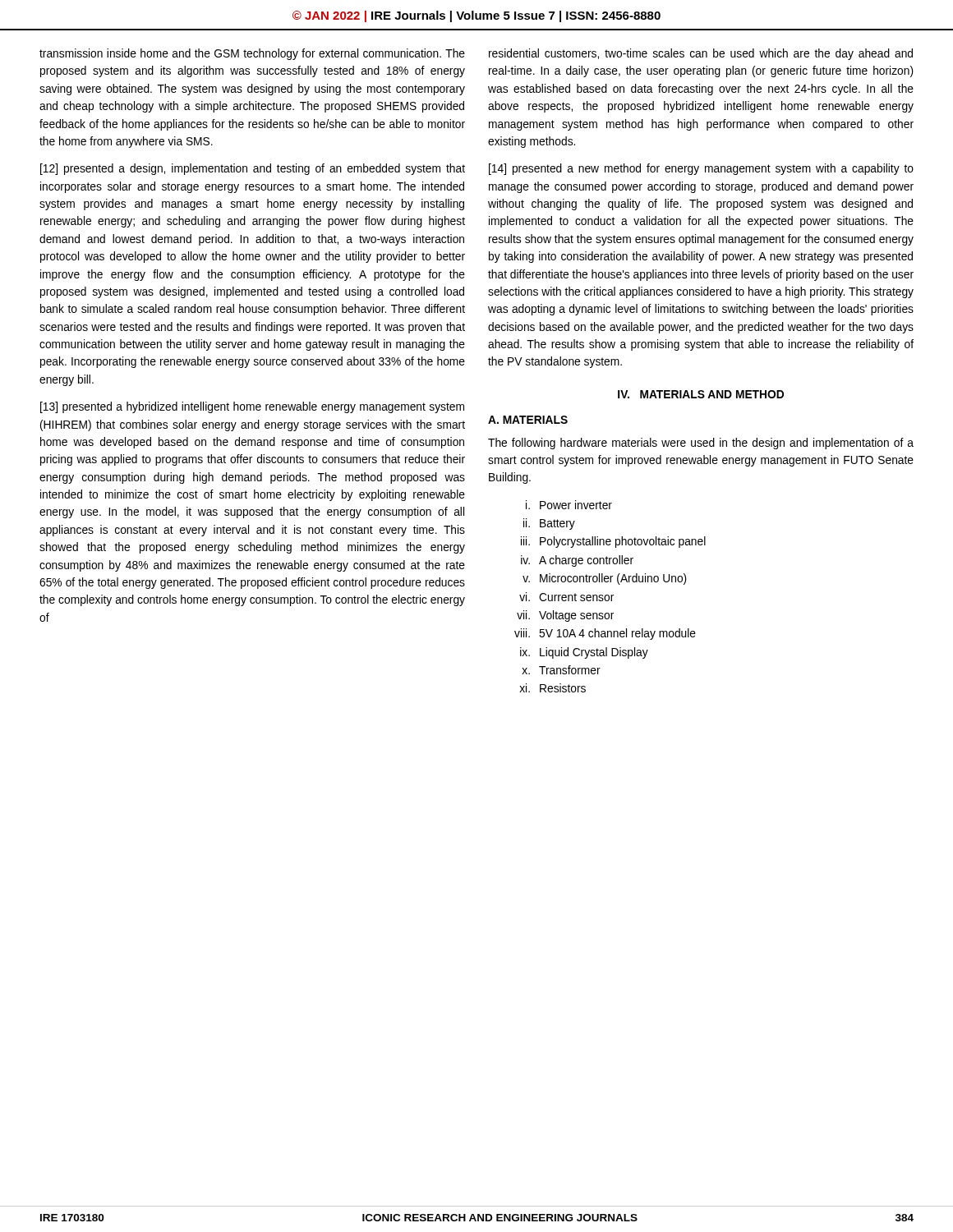Find "vii. Voltage sensor" on this page
The width and height of the screenshot is (953, 1232).
point(565,616)
